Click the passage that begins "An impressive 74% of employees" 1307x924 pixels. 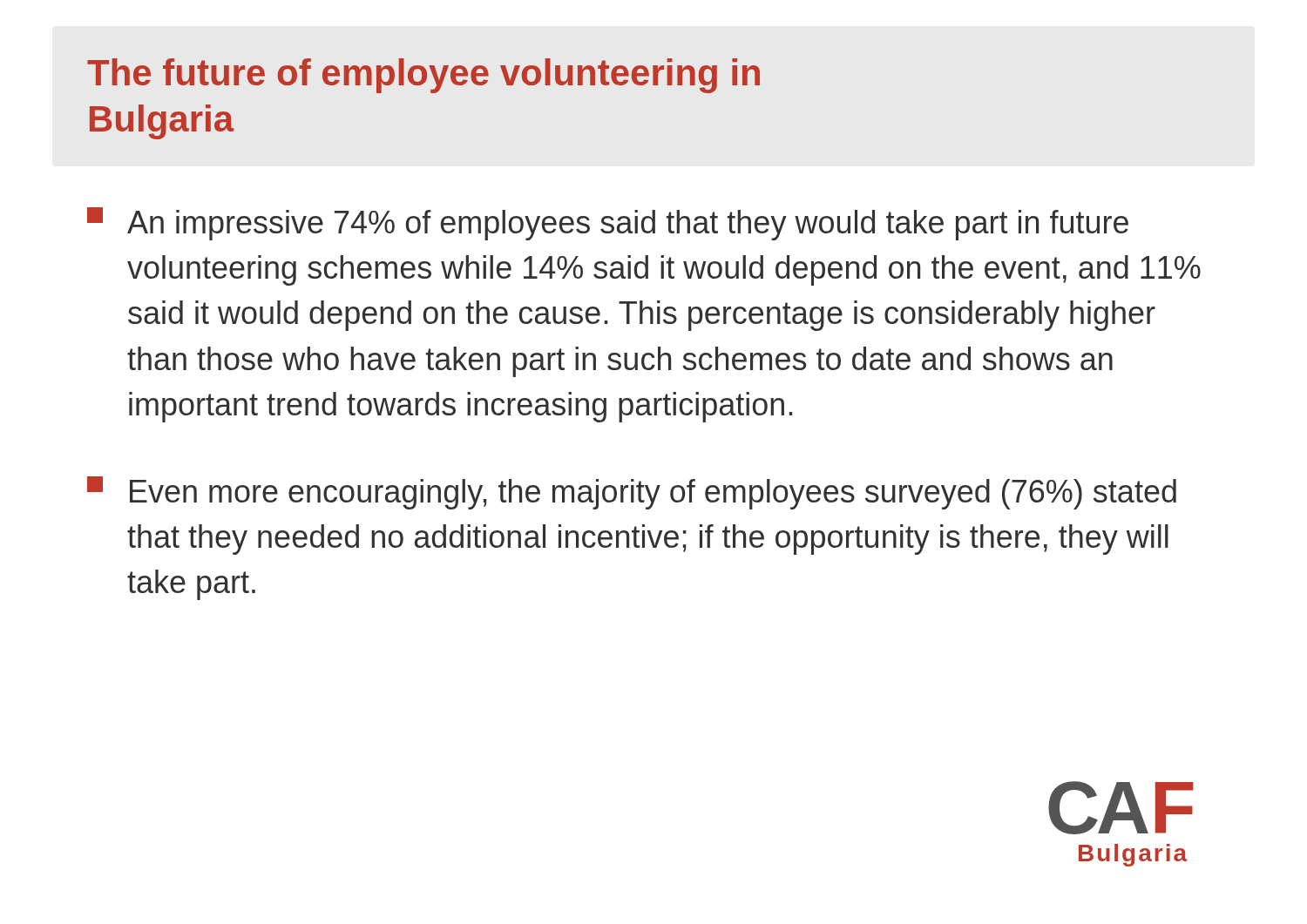click(x=654, y=314)
